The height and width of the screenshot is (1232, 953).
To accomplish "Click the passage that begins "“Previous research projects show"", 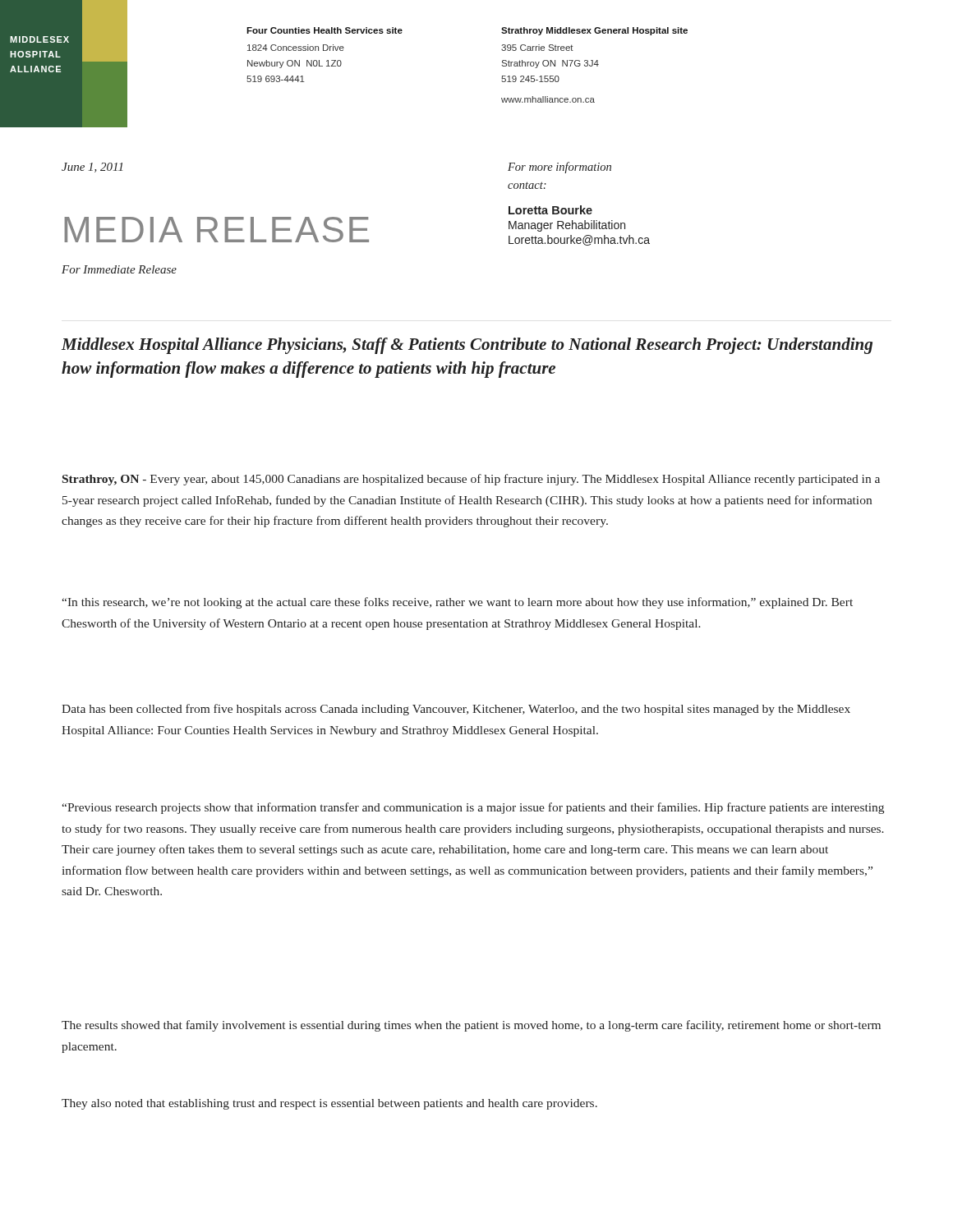I will coord(473,849).
